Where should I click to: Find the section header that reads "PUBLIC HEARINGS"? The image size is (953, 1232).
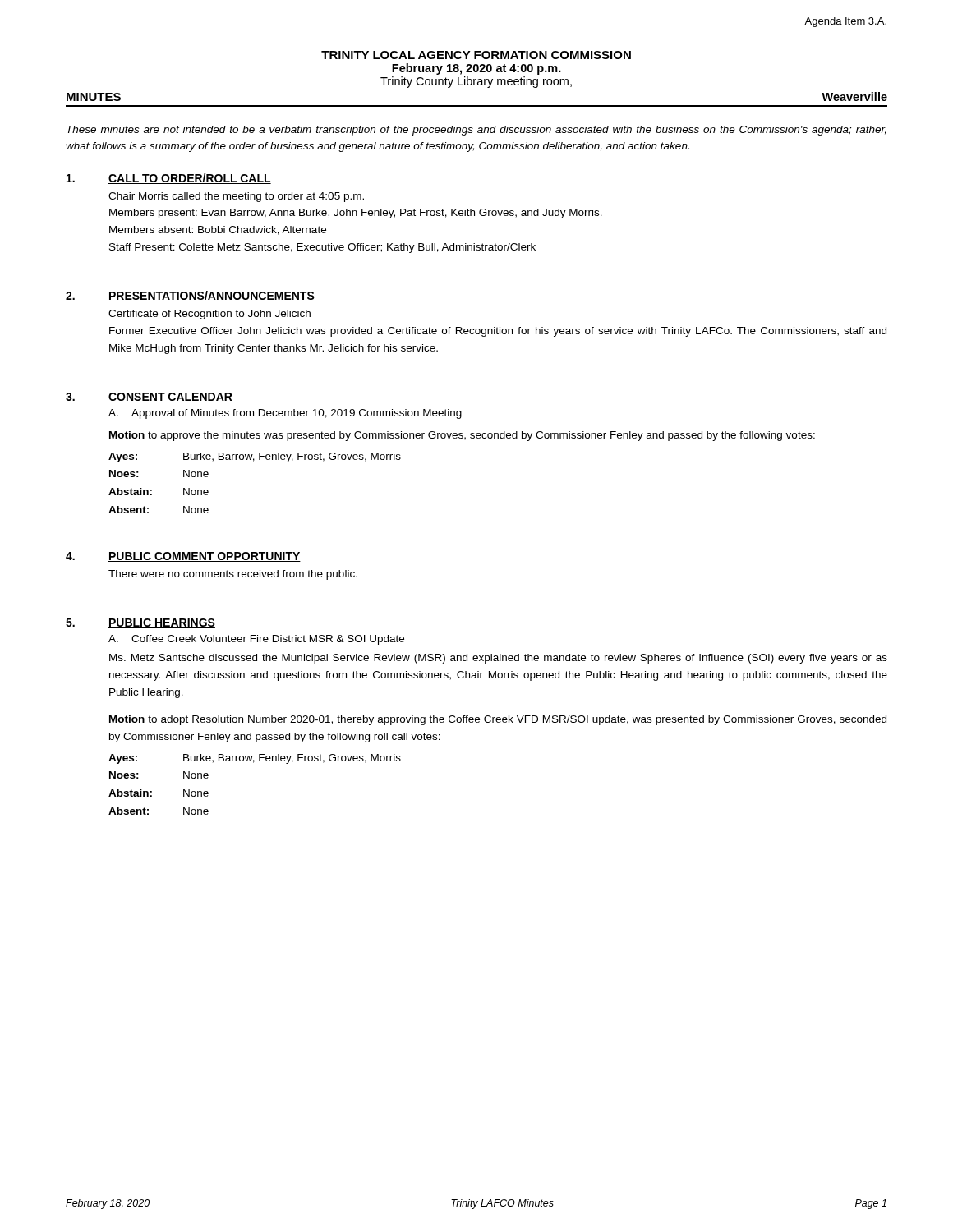[x=162, y=623]
